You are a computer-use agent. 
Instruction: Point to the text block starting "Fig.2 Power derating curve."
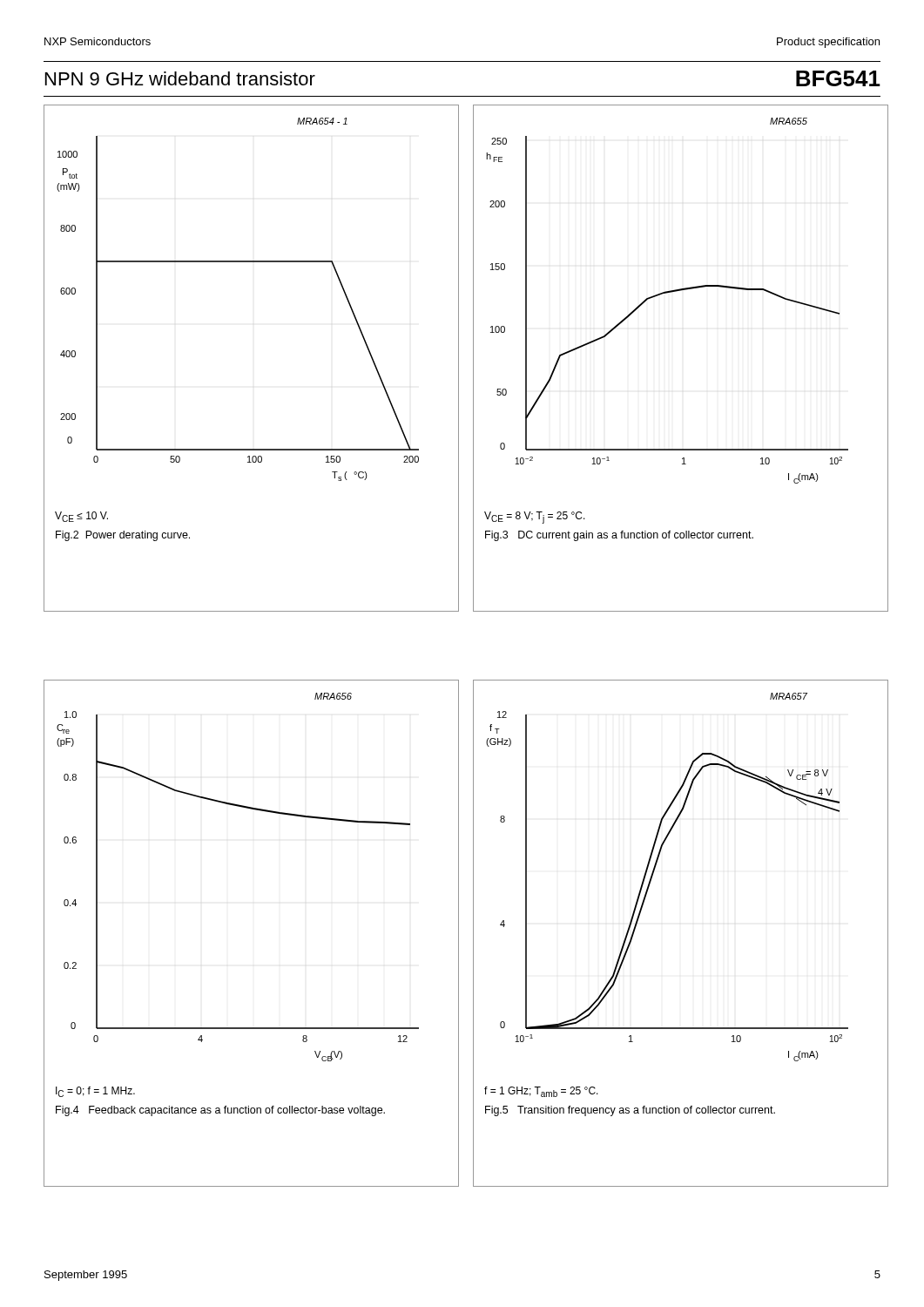point(123,535)
